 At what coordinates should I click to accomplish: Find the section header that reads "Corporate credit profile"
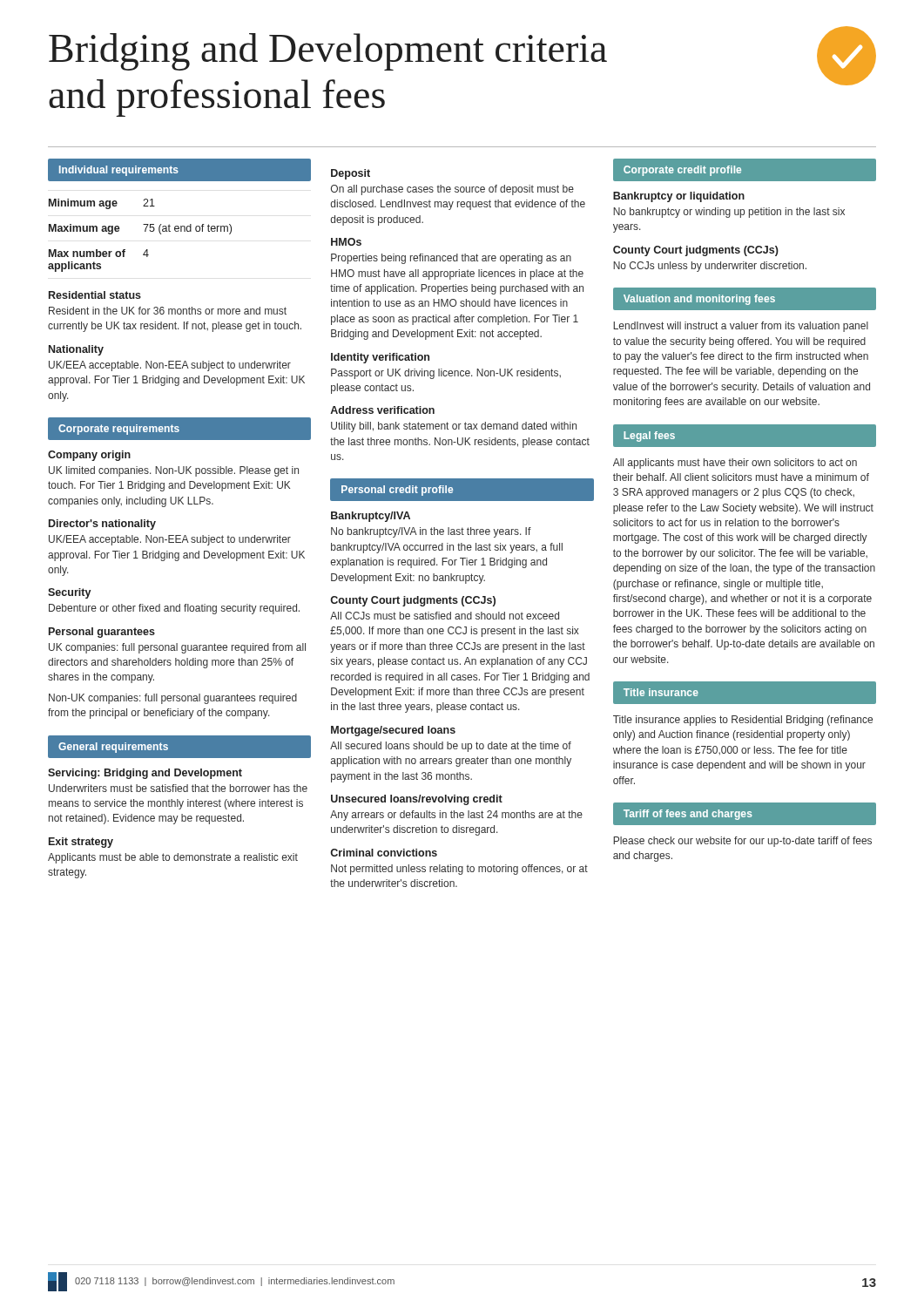coord(744,170)
